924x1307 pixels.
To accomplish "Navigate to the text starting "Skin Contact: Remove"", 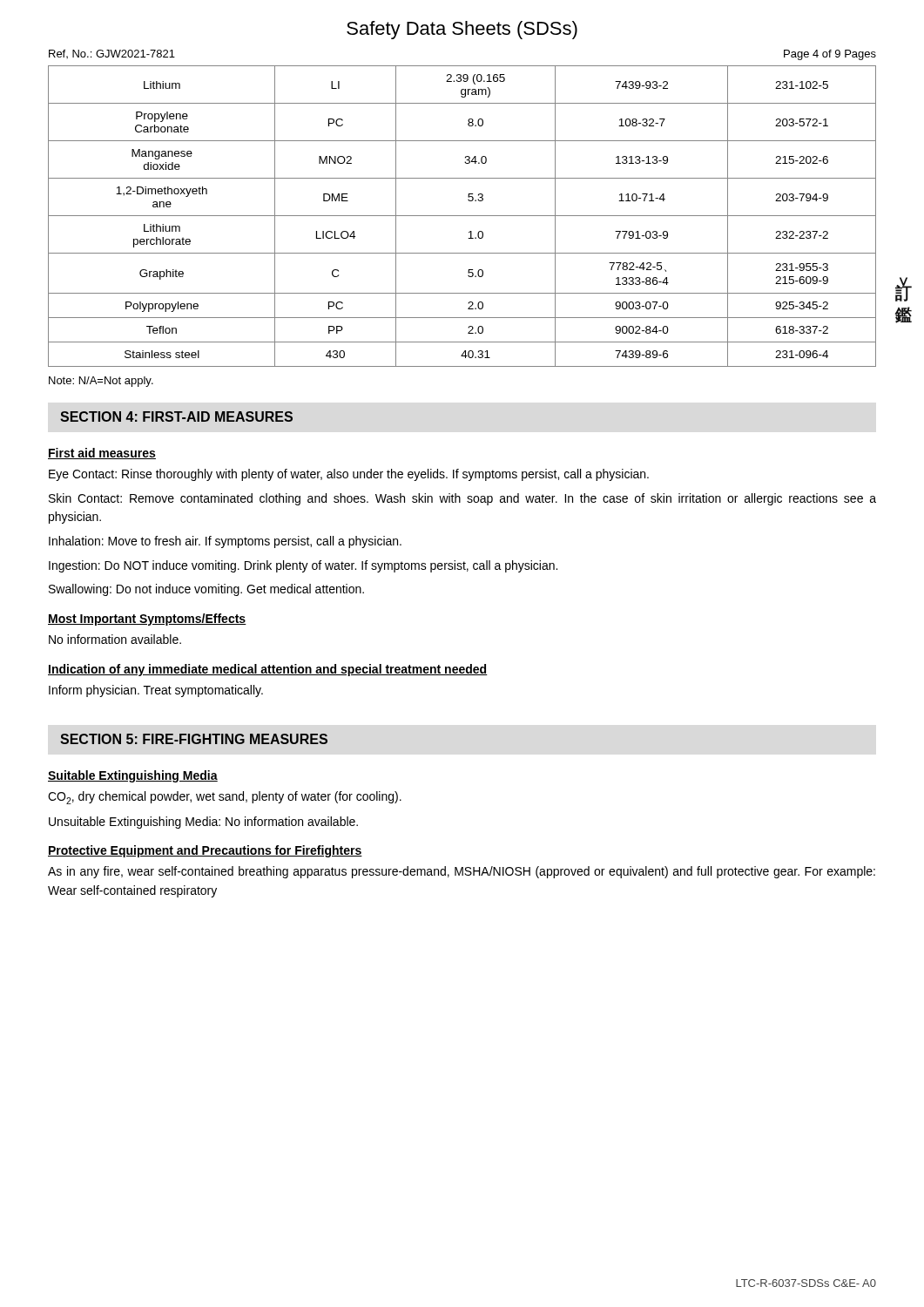I will (x=462, y=508).
